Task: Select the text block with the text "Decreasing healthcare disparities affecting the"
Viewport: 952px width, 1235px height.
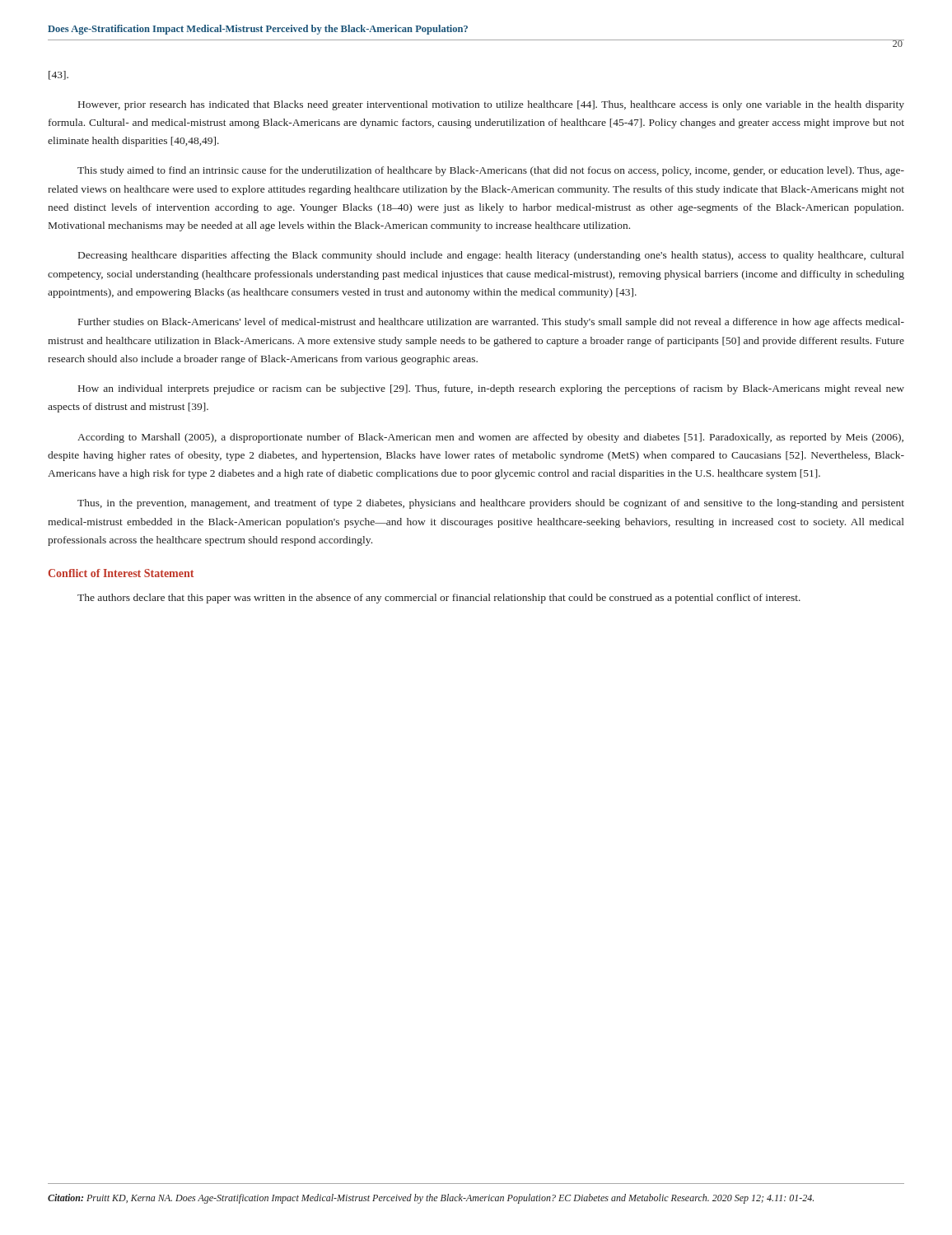Action: click(x=476, y=274)
